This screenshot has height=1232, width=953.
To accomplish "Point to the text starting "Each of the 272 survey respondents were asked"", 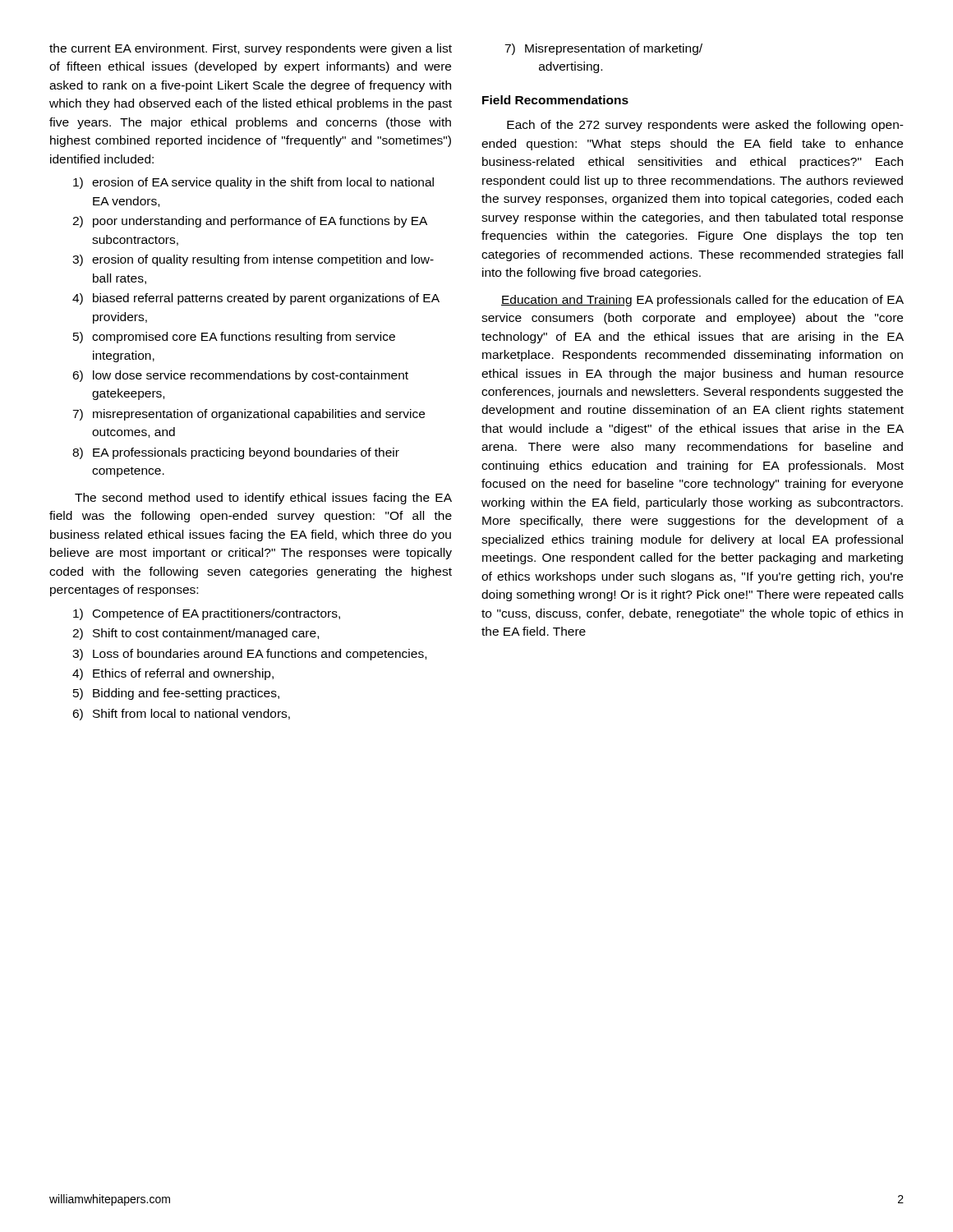I will point(693,199).
